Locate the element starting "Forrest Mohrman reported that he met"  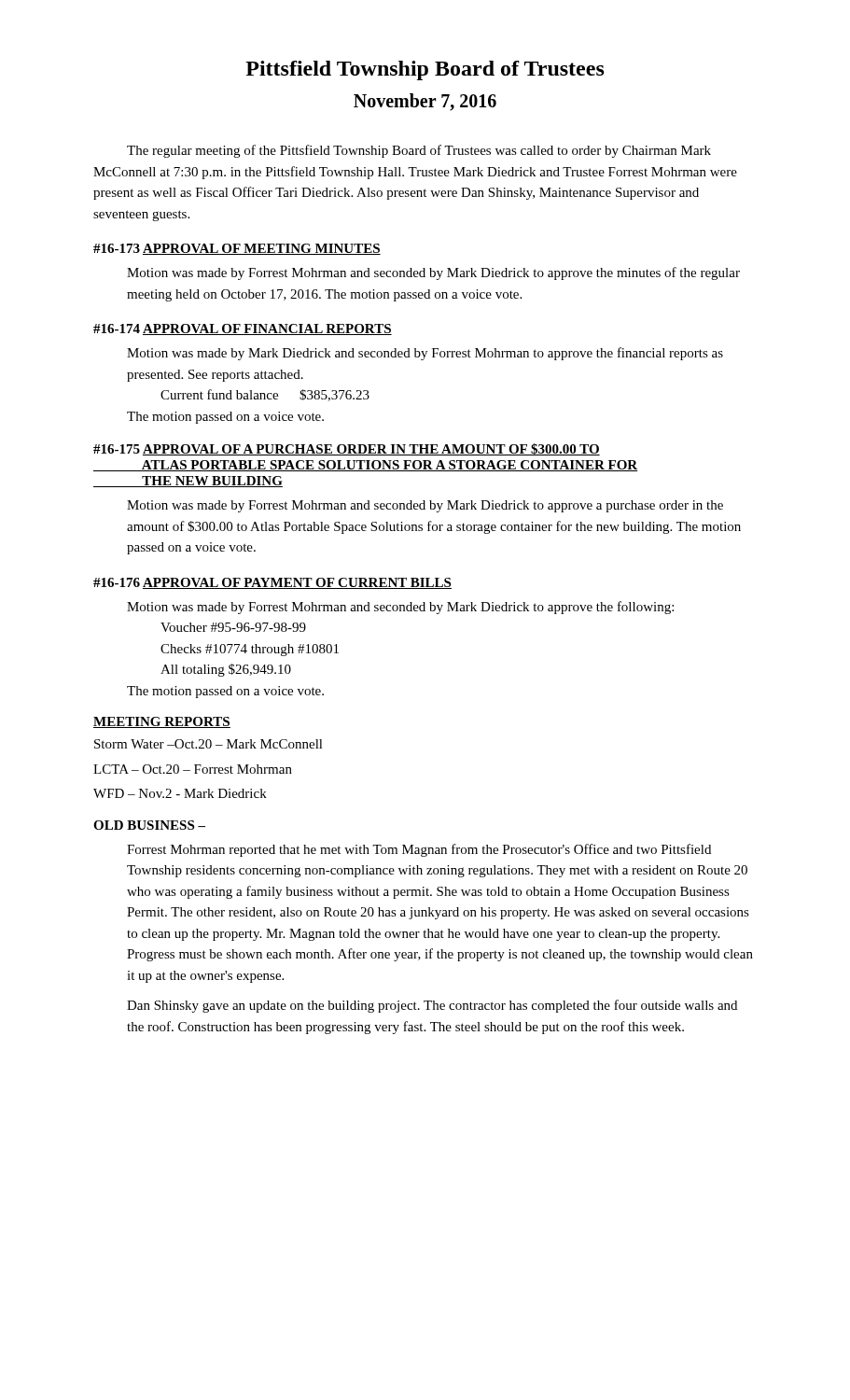[x=440, y=912]
